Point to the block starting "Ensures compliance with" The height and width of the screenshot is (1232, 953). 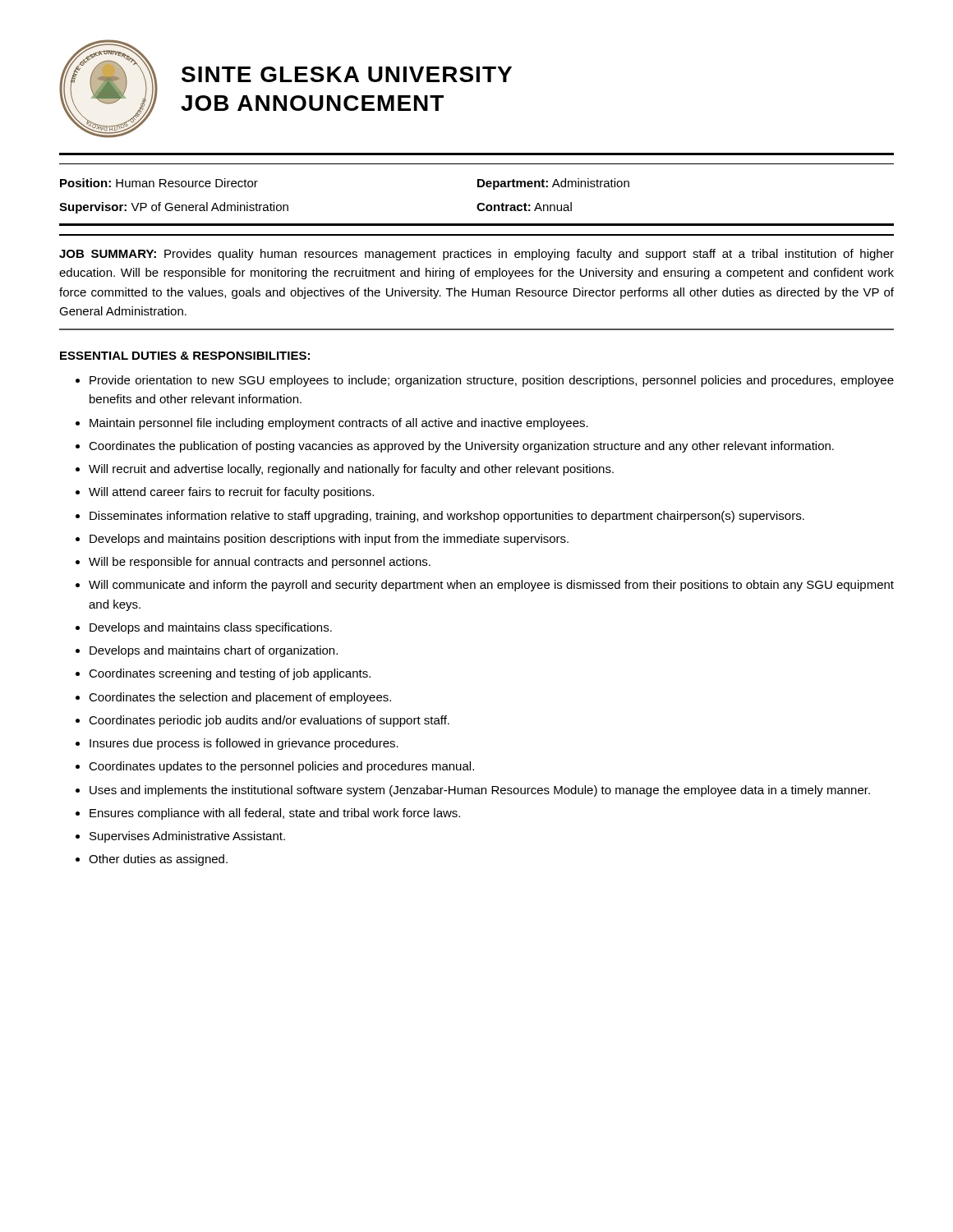(275, 813)
